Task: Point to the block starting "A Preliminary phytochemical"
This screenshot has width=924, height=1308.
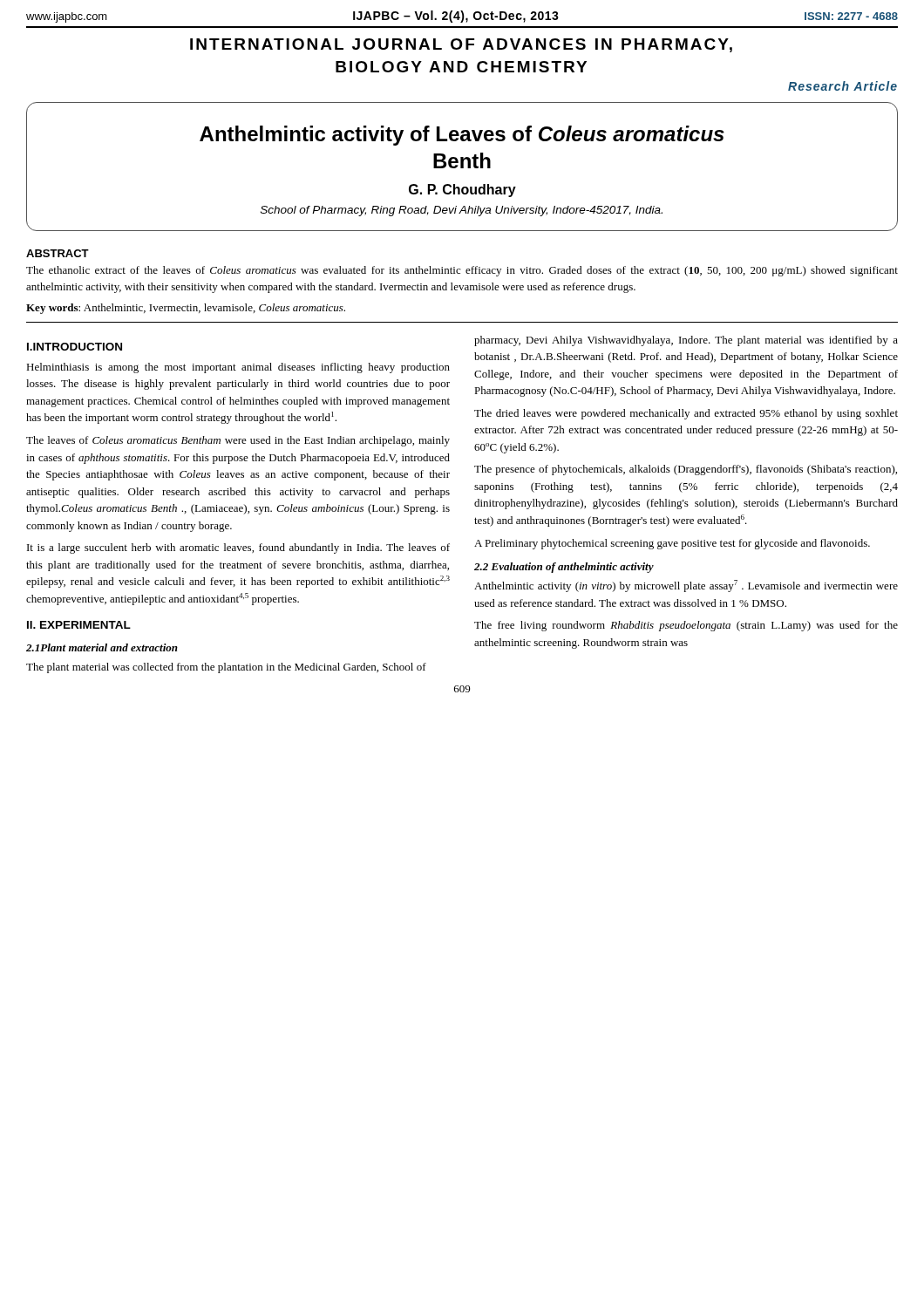Action: click(672, 543)
